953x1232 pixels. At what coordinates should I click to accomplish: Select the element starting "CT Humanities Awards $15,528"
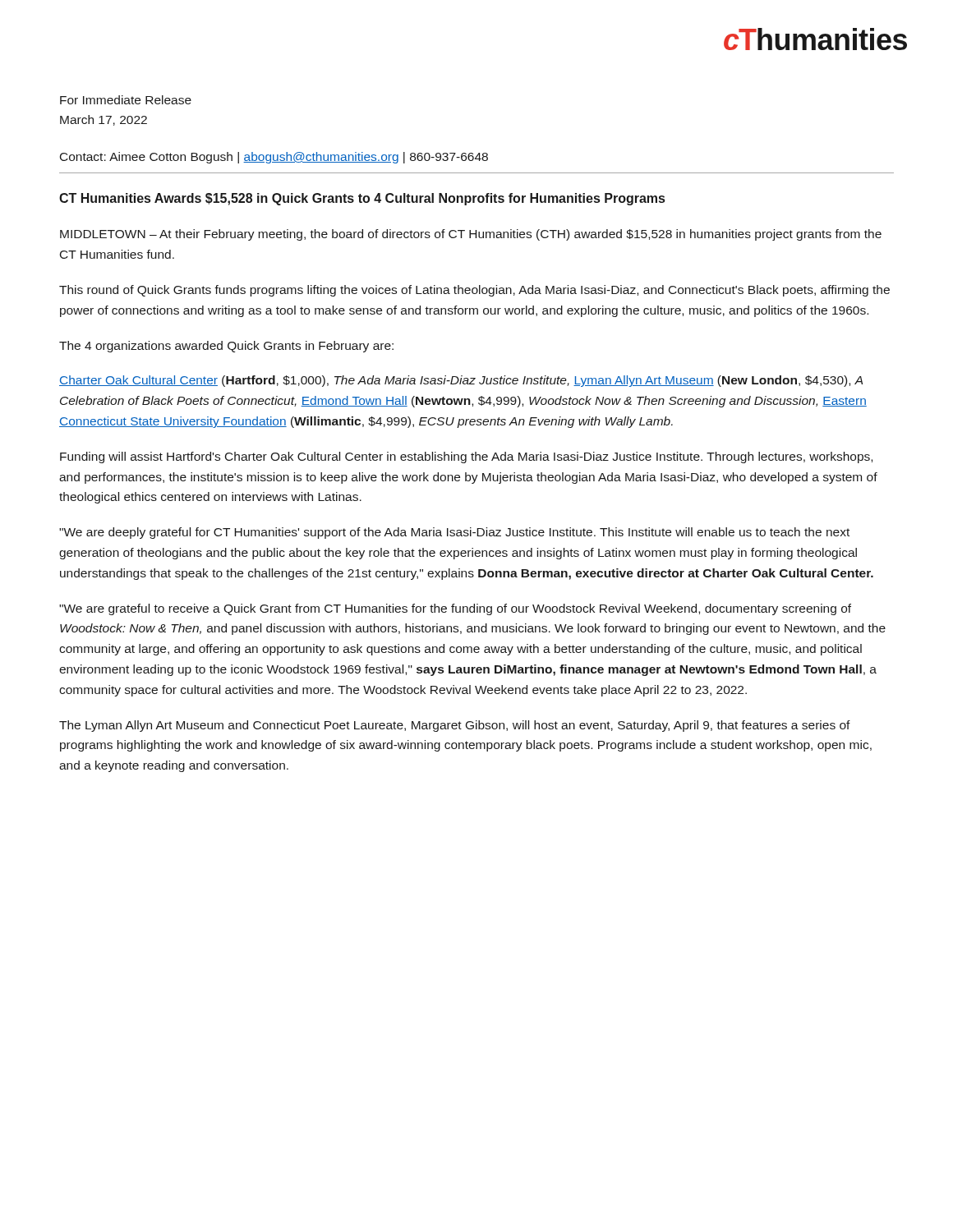pyautogui.click(x=362, y=198)
